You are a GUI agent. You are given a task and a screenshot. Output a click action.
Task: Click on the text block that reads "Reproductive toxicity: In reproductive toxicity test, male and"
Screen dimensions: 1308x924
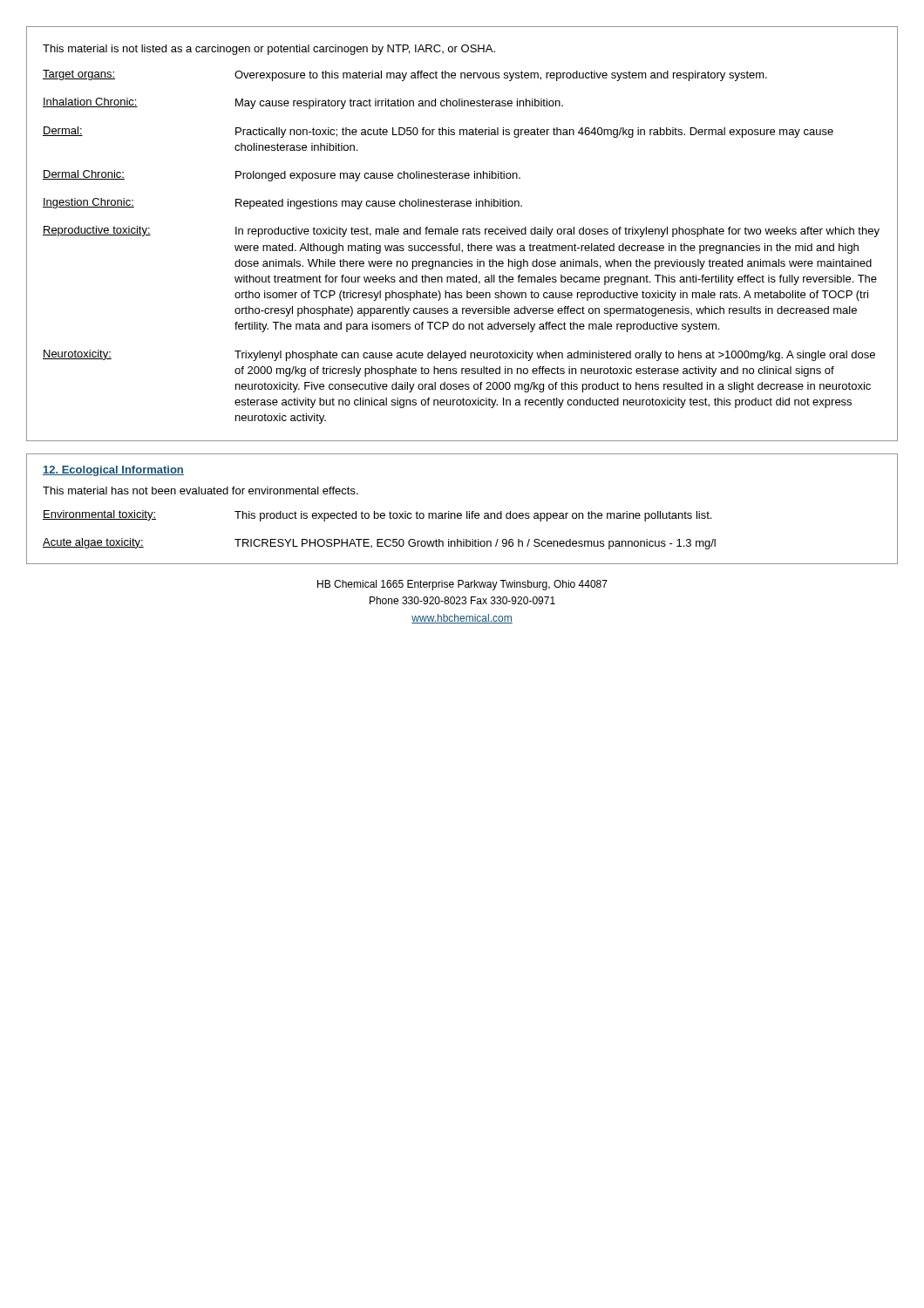pos(462,279)
